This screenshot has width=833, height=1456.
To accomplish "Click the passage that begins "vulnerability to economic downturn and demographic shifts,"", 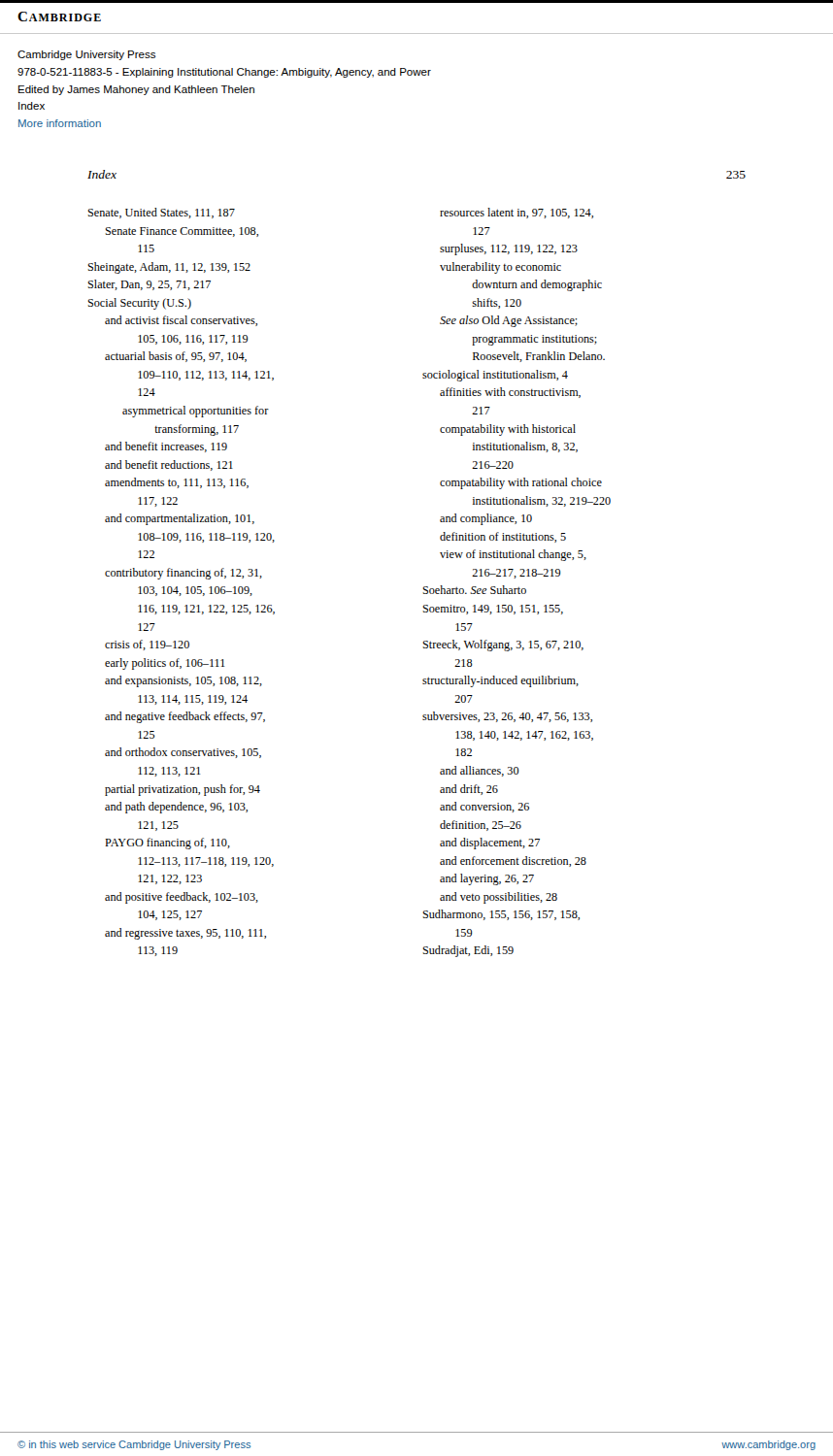I will pyautogui.click(x=530, y=285).
